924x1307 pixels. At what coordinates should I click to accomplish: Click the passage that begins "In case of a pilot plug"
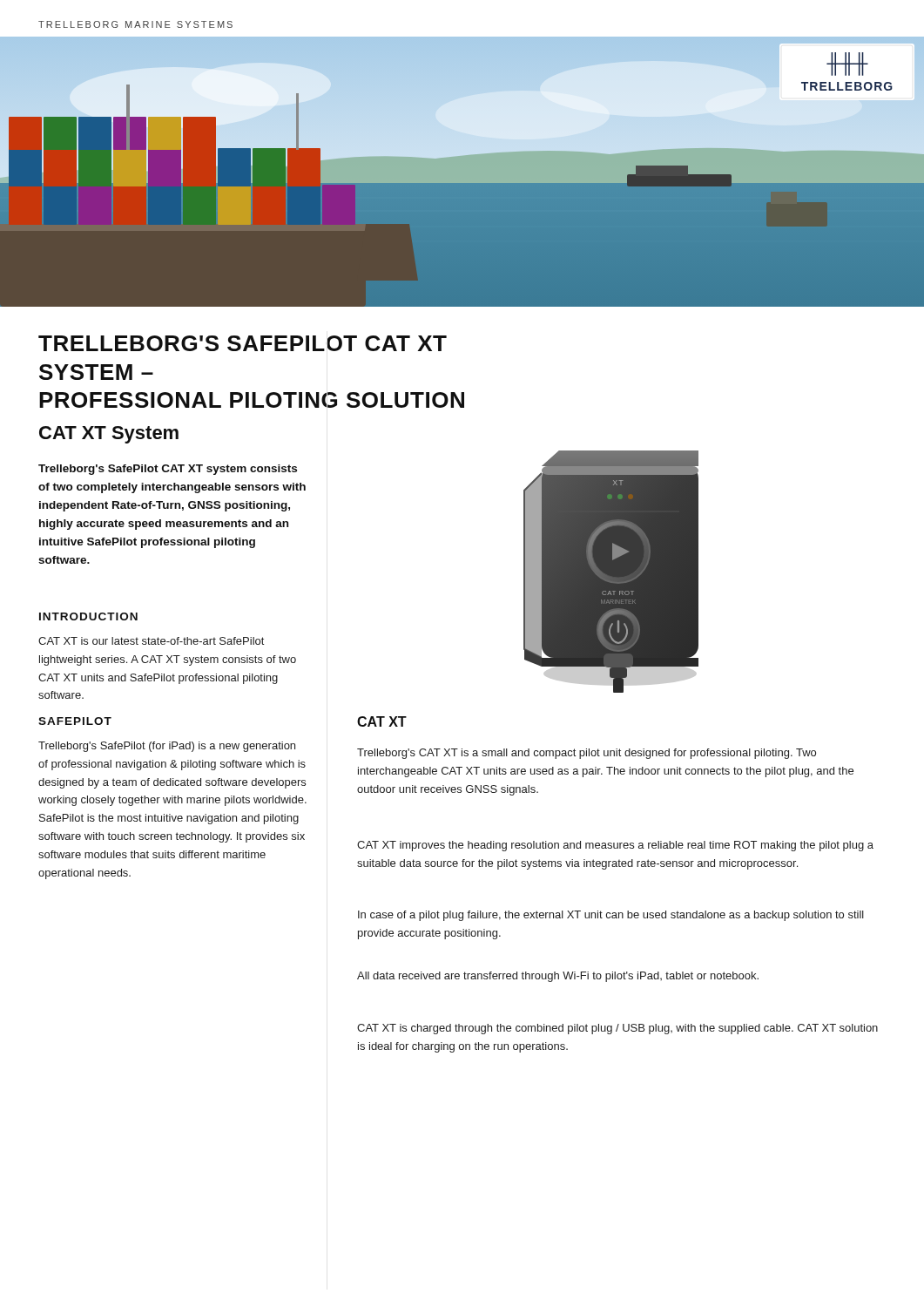[x=611, y=924]
